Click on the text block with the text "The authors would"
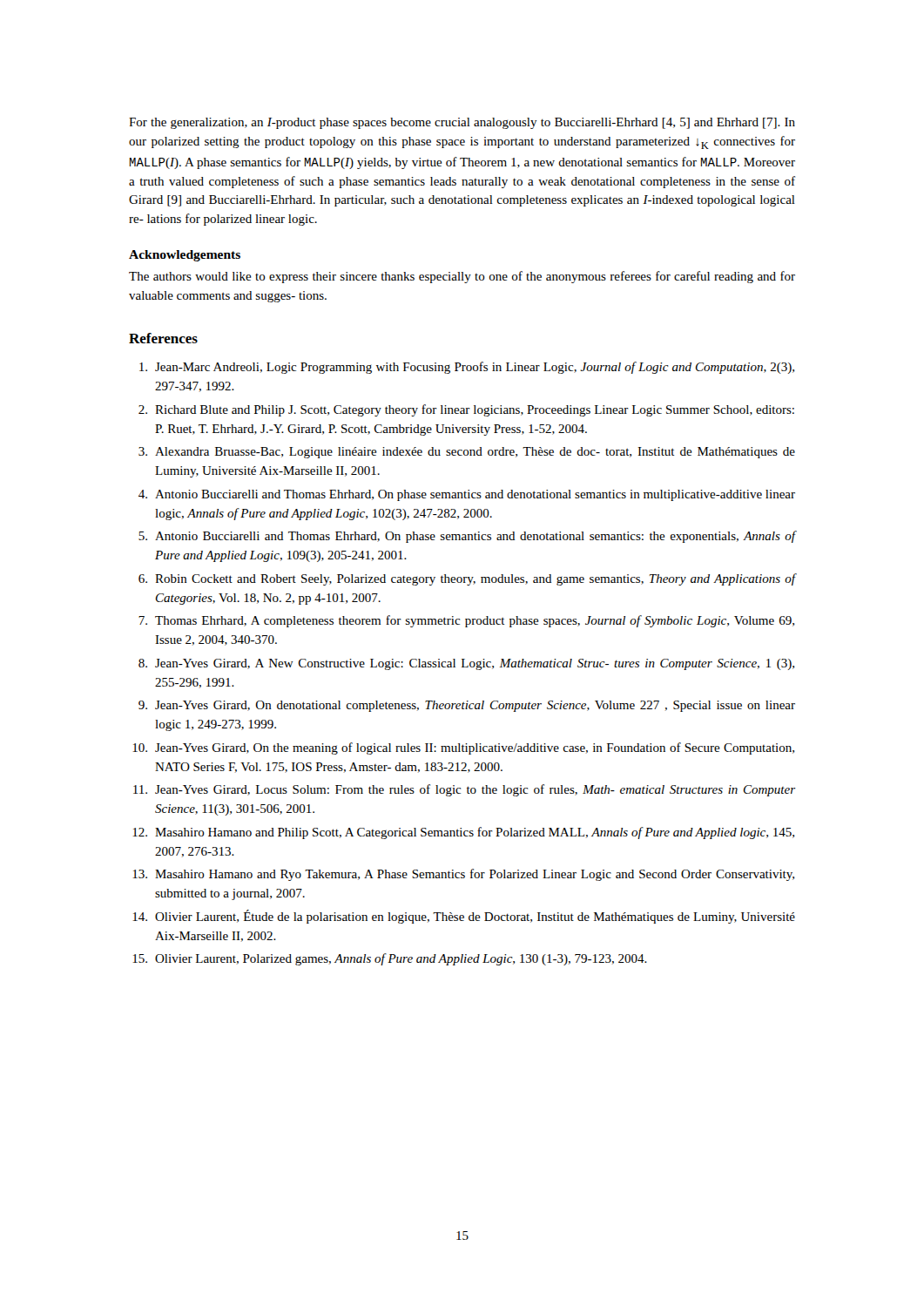 (x=462, y=286)
